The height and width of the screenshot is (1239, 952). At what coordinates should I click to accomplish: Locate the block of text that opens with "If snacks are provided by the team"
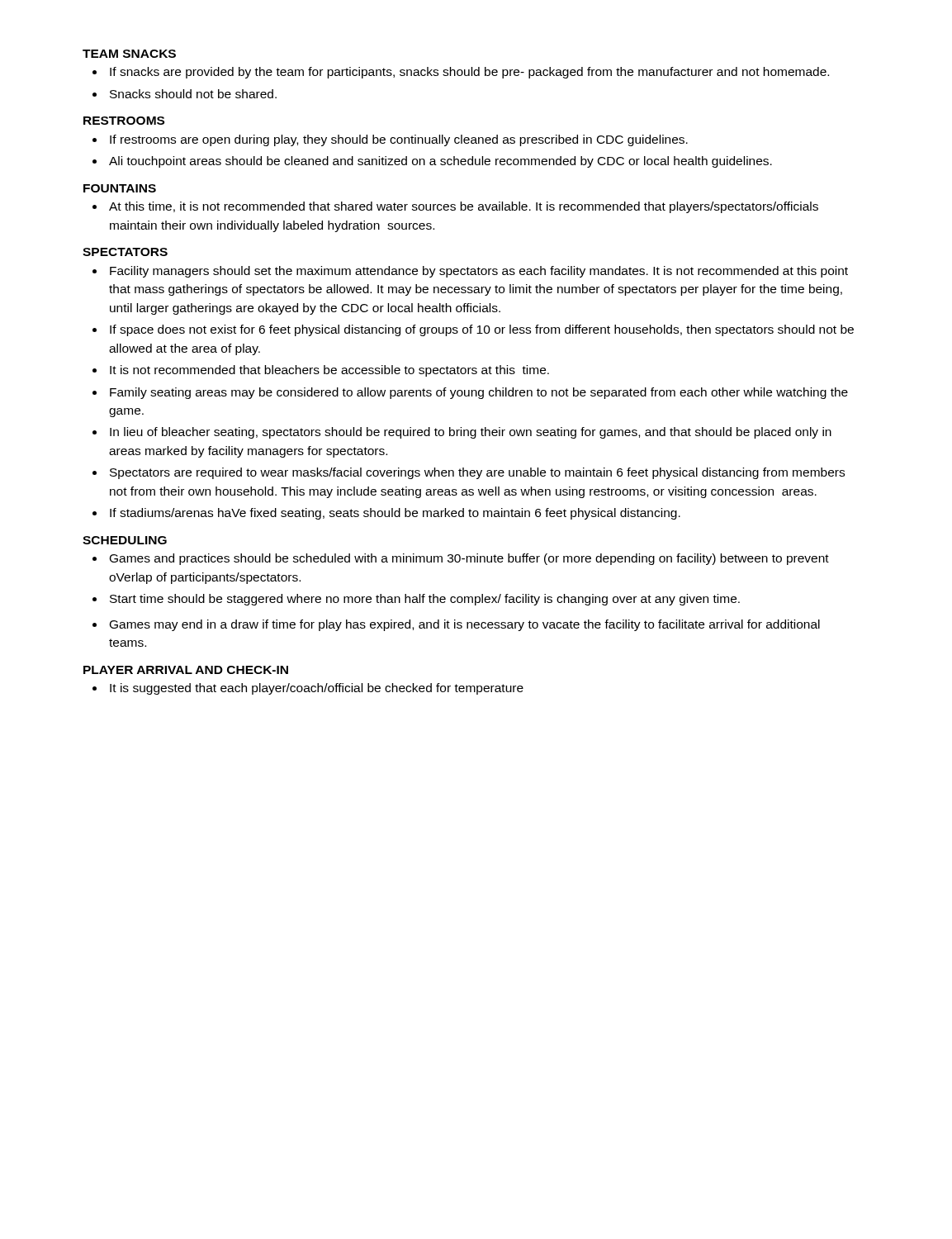(x=470, y=72)
